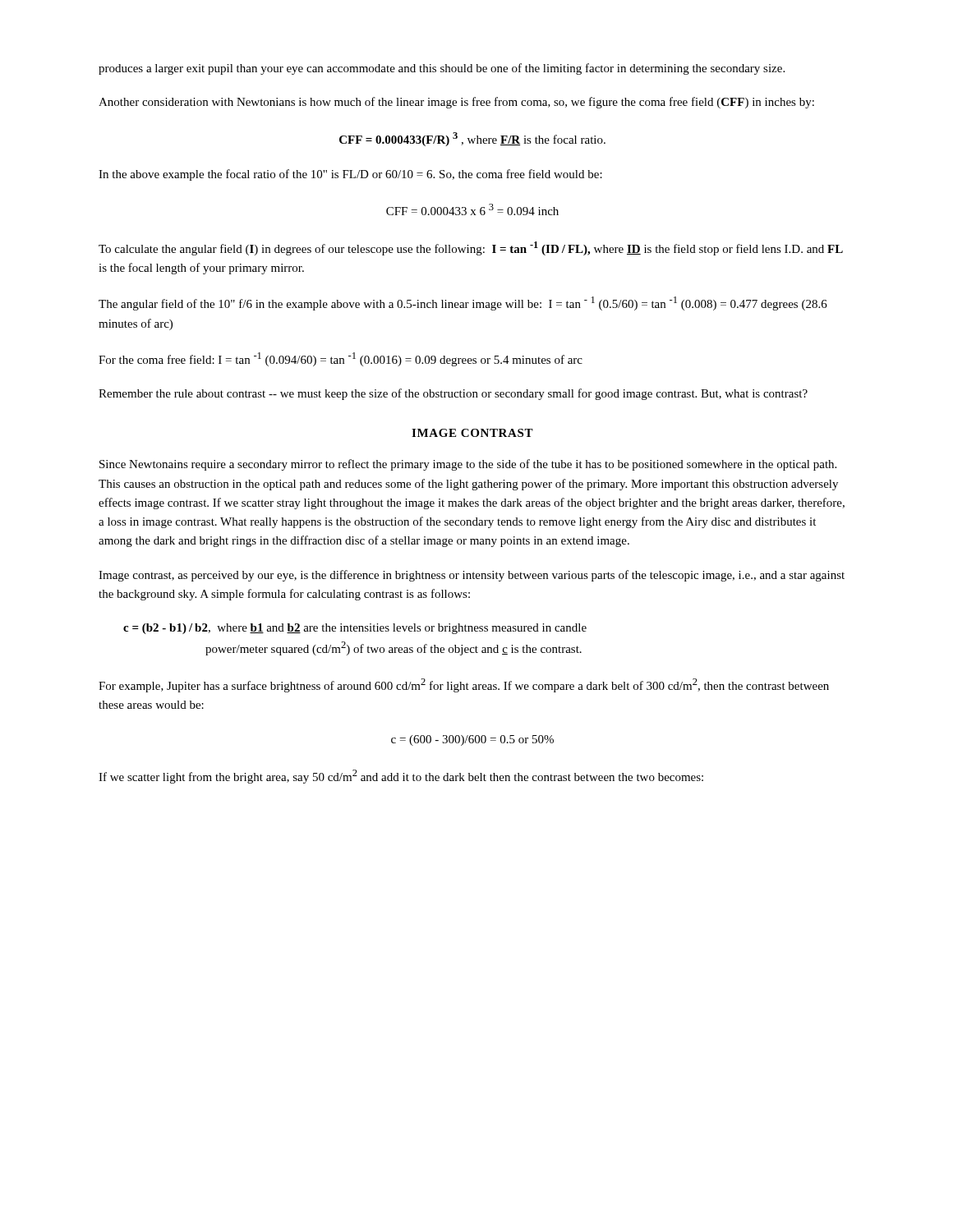This screenshot has width=953, height=1232.
Task: Click the section header
Action: pos(472,433)
